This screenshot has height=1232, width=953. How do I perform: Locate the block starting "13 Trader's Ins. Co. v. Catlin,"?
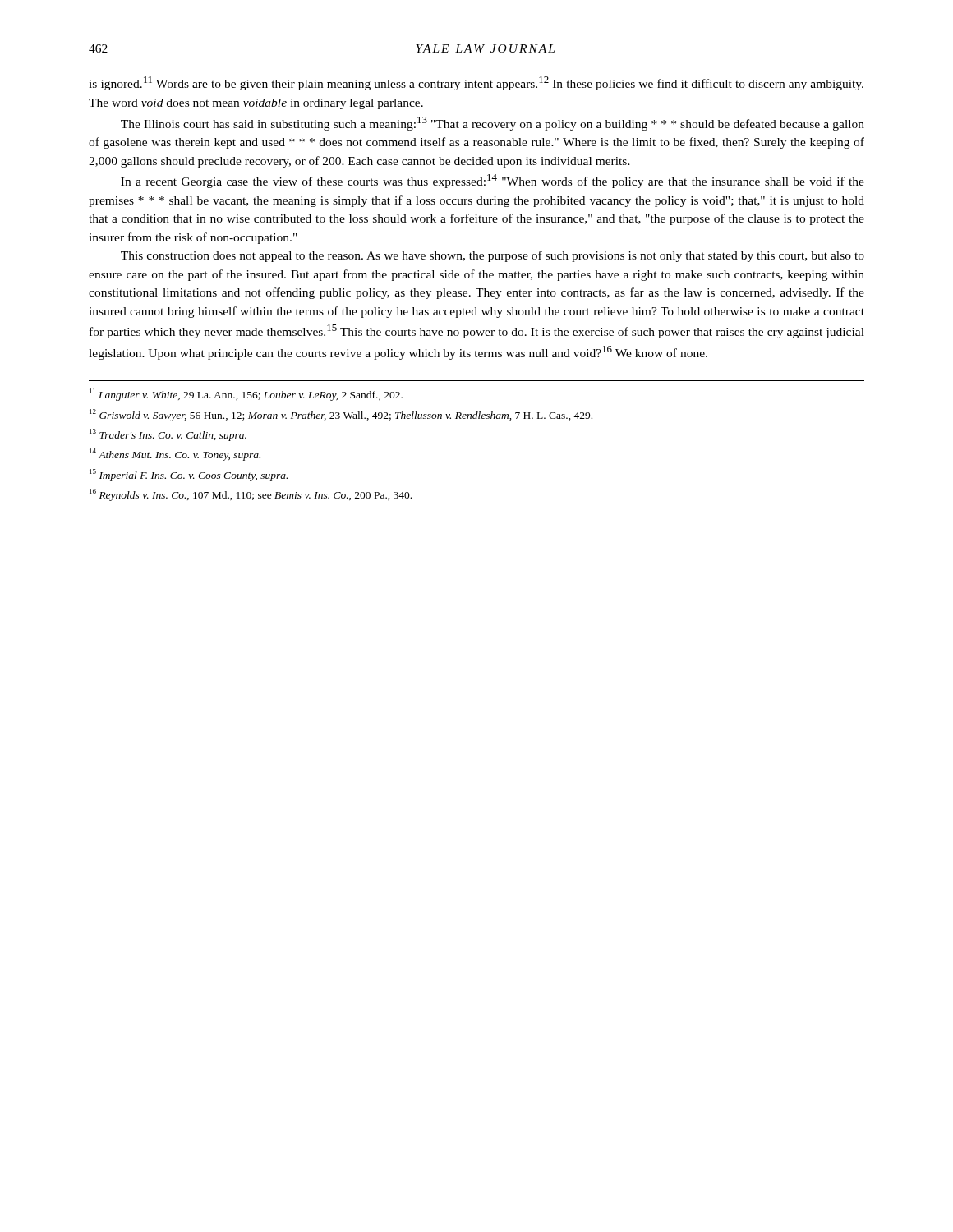[168, 434]
